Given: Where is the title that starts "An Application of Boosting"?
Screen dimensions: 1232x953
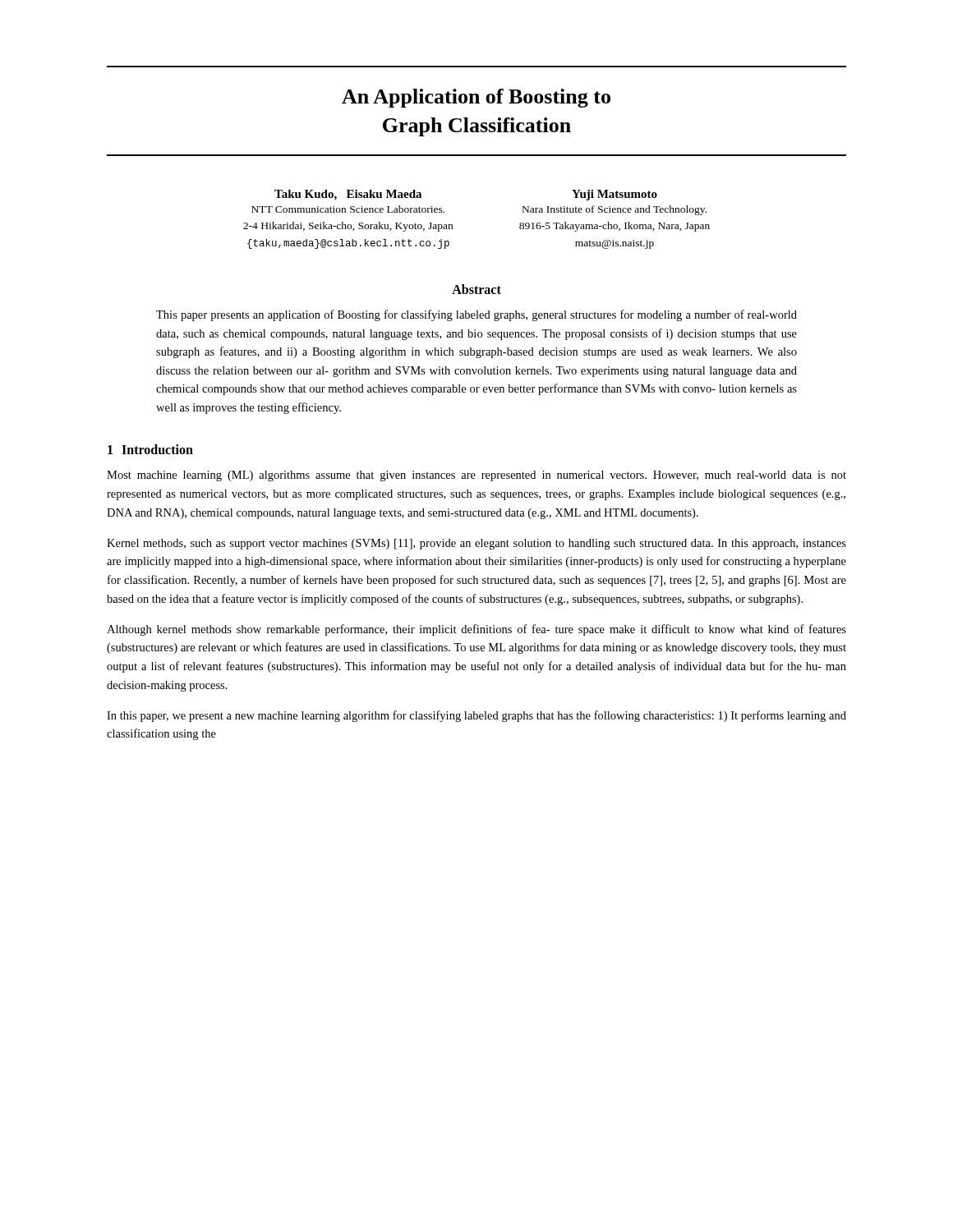Looking at the screenshot, I should point(476,111).
